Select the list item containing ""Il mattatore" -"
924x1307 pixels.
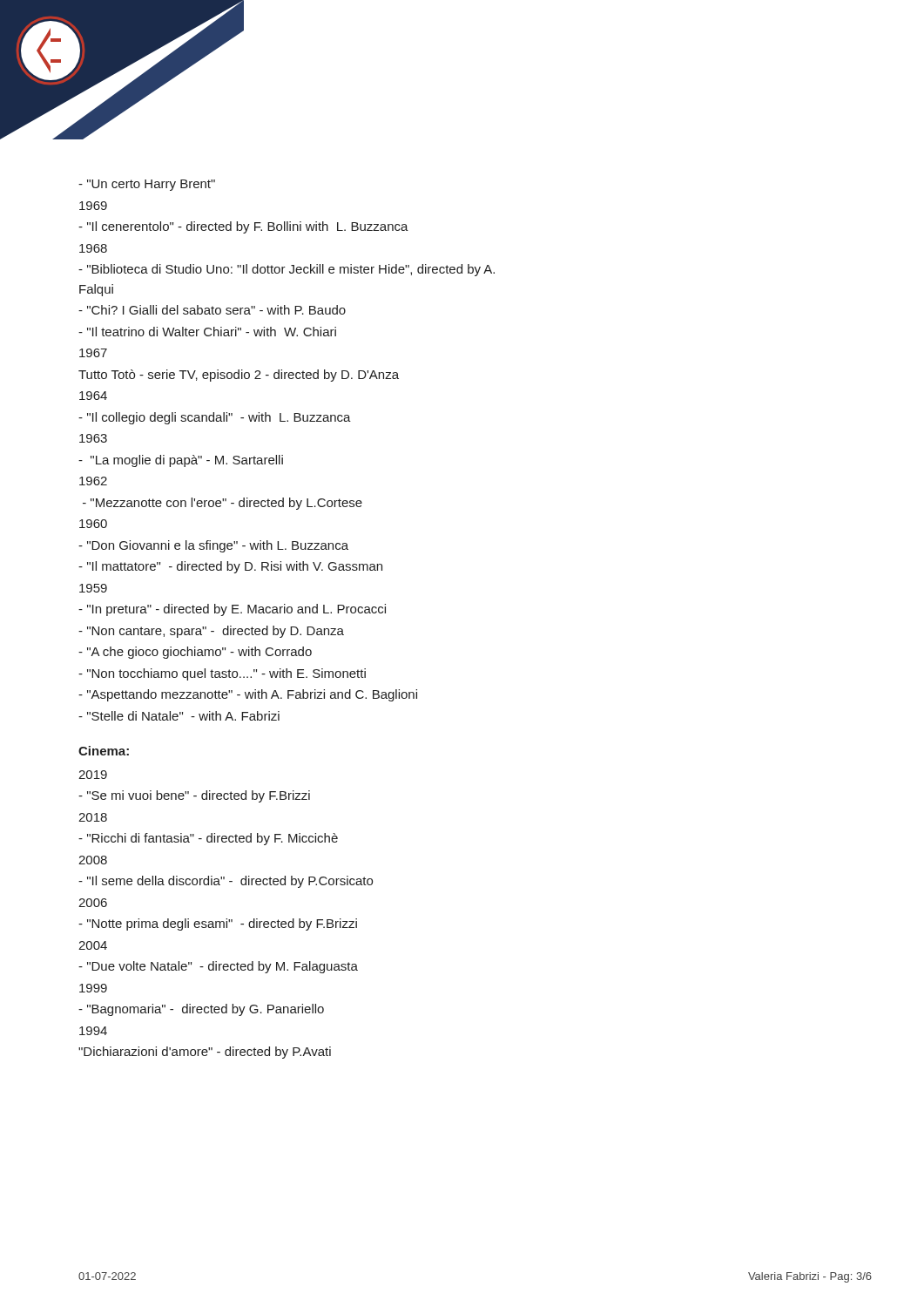[231, 566]
